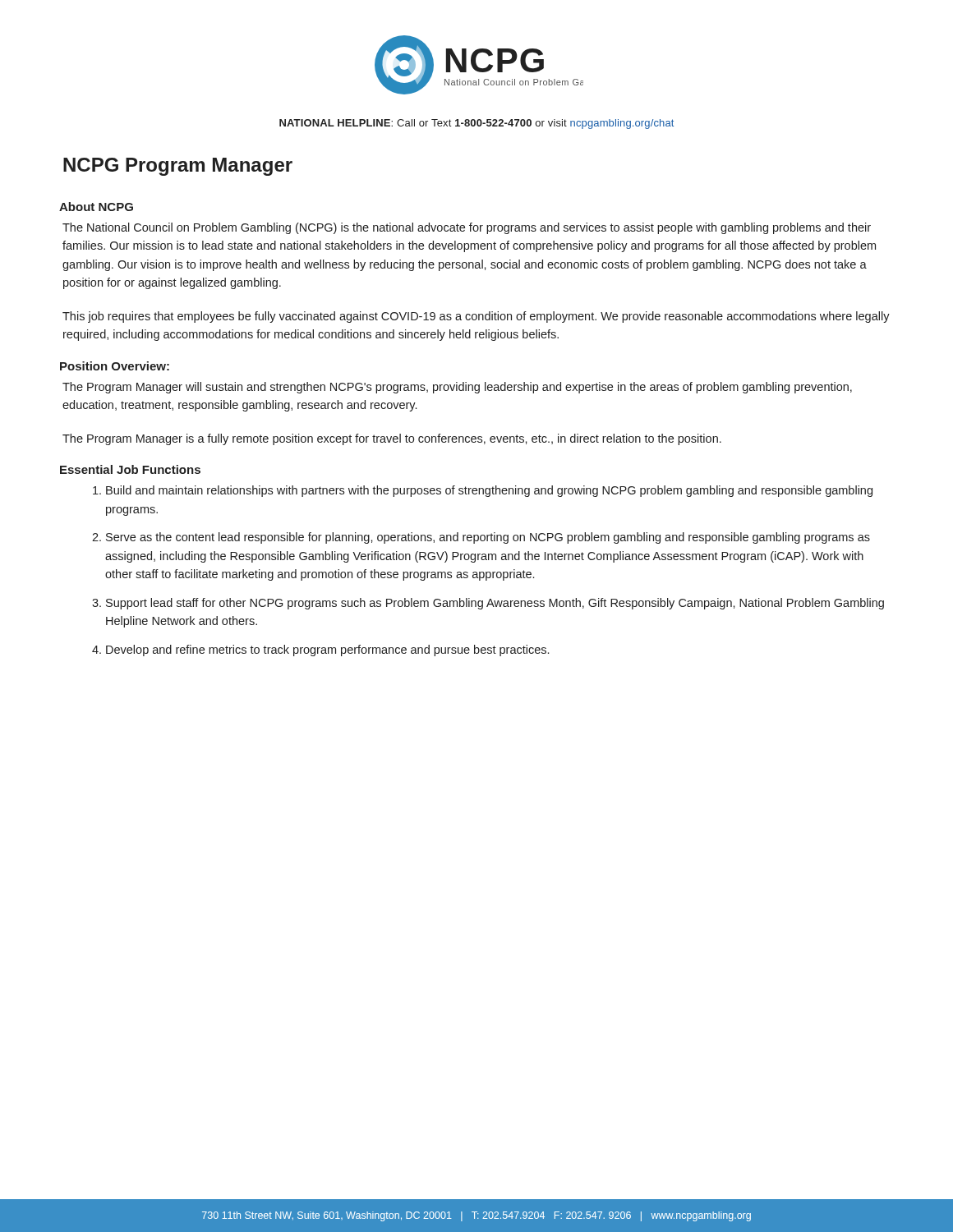953x1232 pixels.
Task: Find the list item with the text "Build and maintain relationships with partners with the"
Action: (x=489, y=500)
